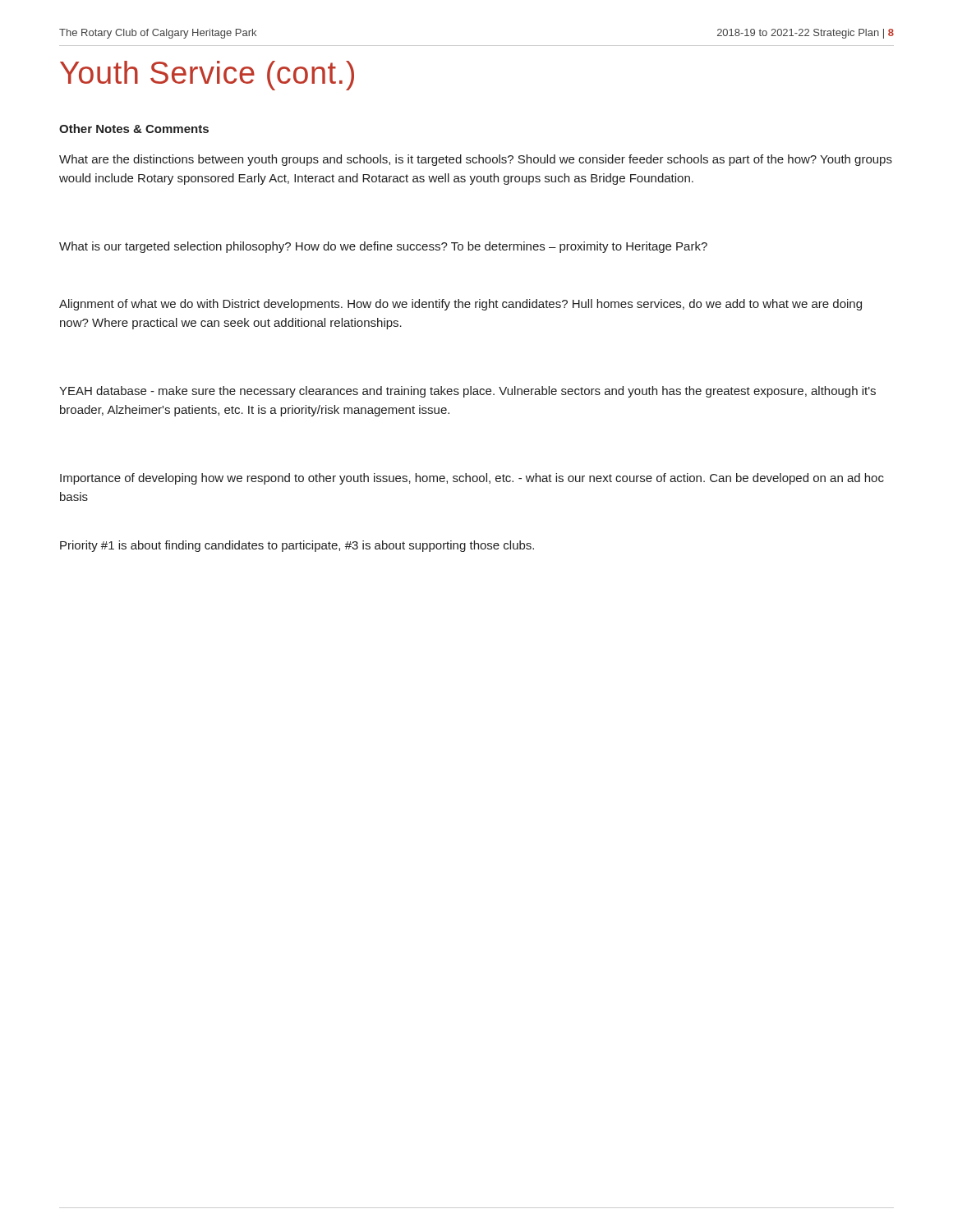Locate the region starting "Priority #1 is about finding candidates"

pos(297,545)
